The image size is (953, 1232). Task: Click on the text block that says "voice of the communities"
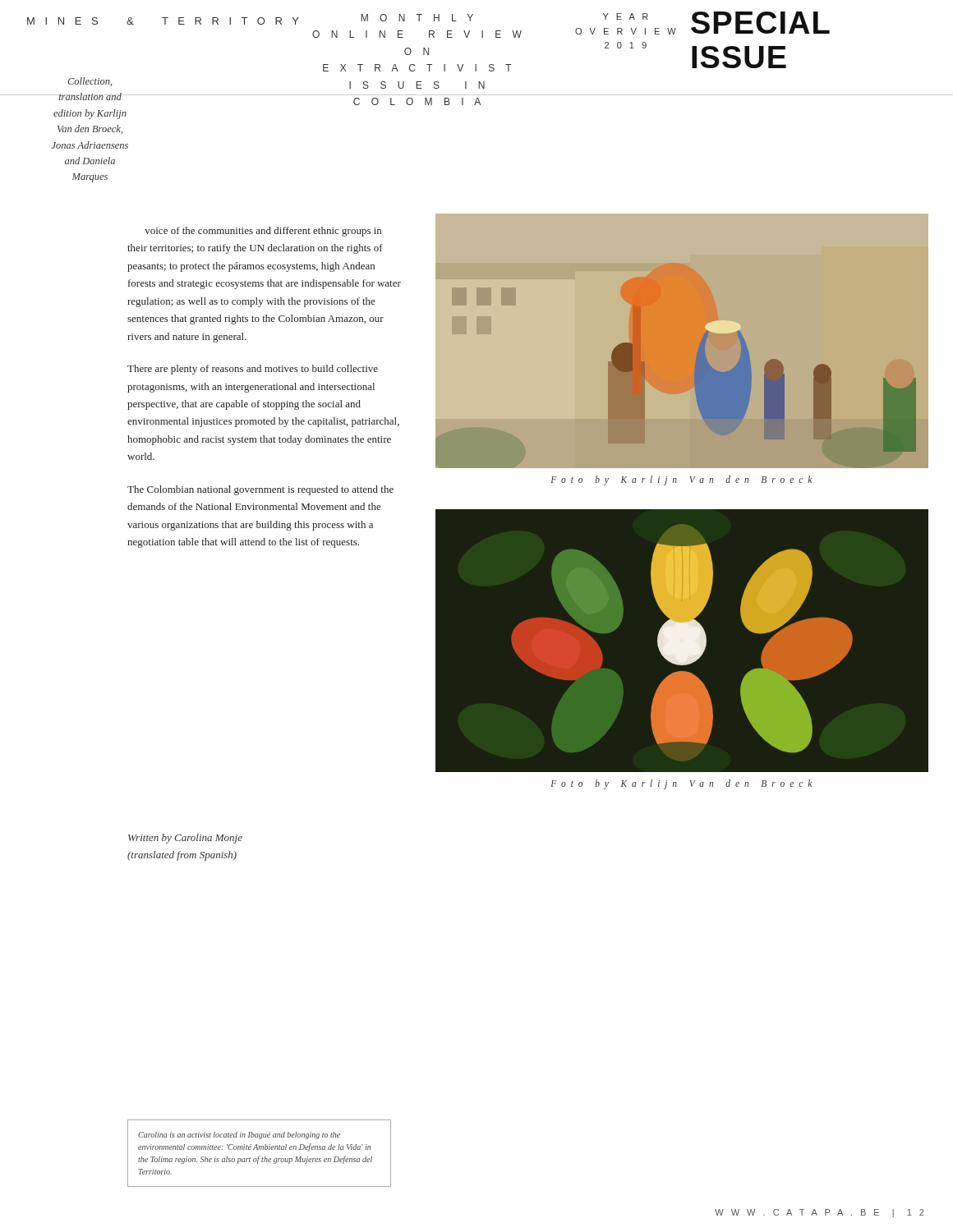point(265,386)
